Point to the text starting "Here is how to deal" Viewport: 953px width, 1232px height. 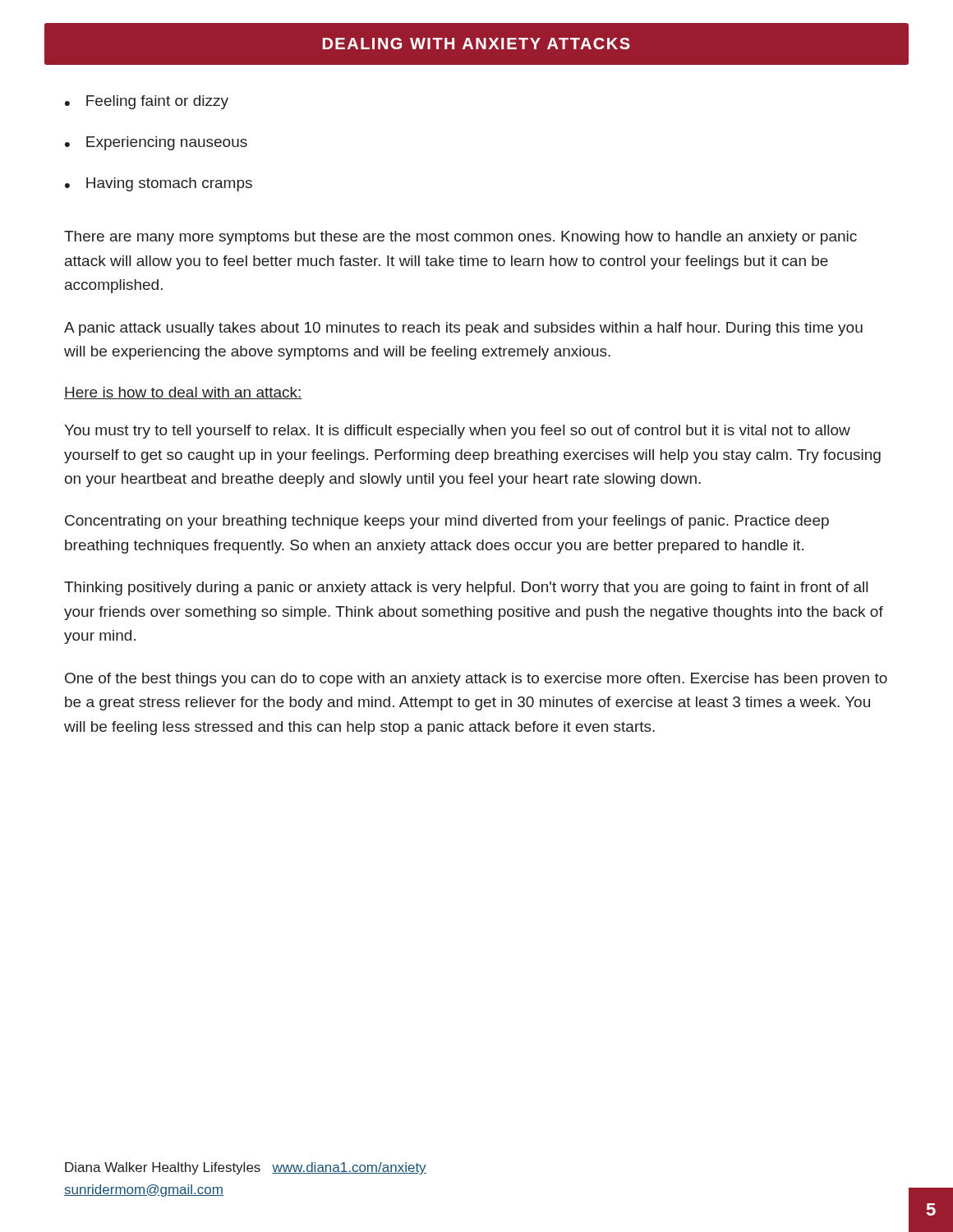pos(183,392)
